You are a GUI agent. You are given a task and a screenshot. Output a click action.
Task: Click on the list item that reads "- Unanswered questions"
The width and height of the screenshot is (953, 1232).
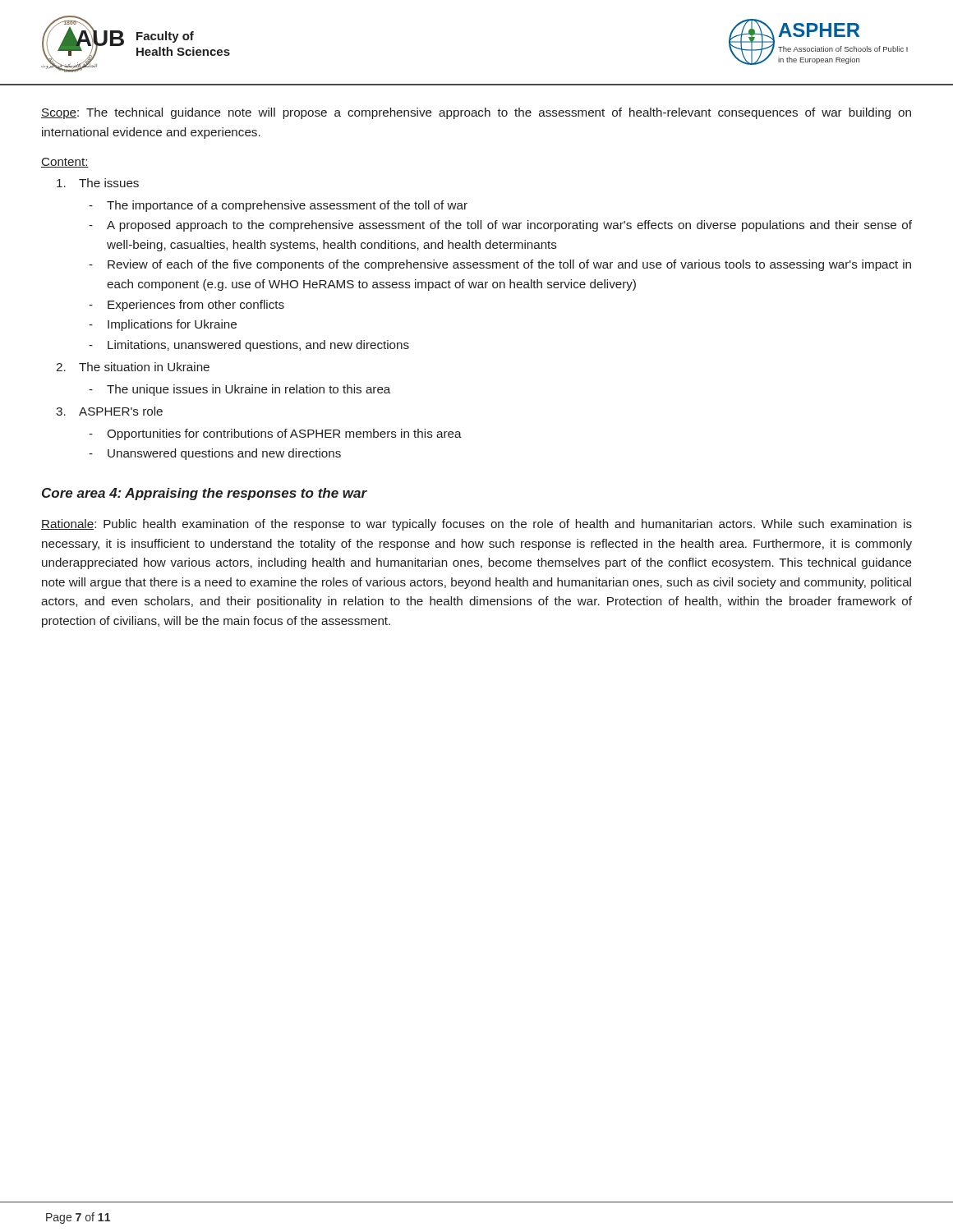215,454
